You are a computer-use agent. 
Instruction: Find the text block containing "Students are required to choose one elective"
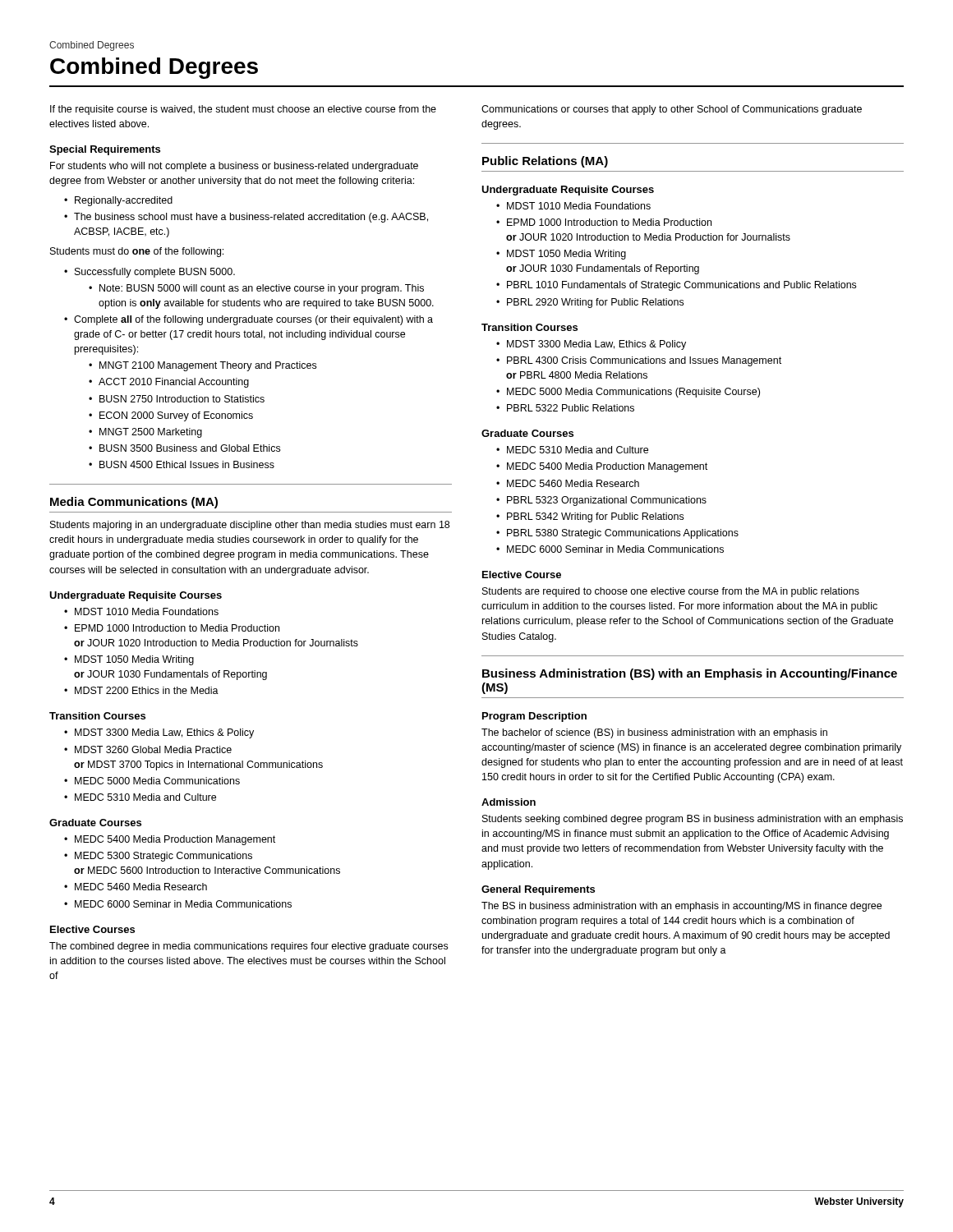pos(687,614)
